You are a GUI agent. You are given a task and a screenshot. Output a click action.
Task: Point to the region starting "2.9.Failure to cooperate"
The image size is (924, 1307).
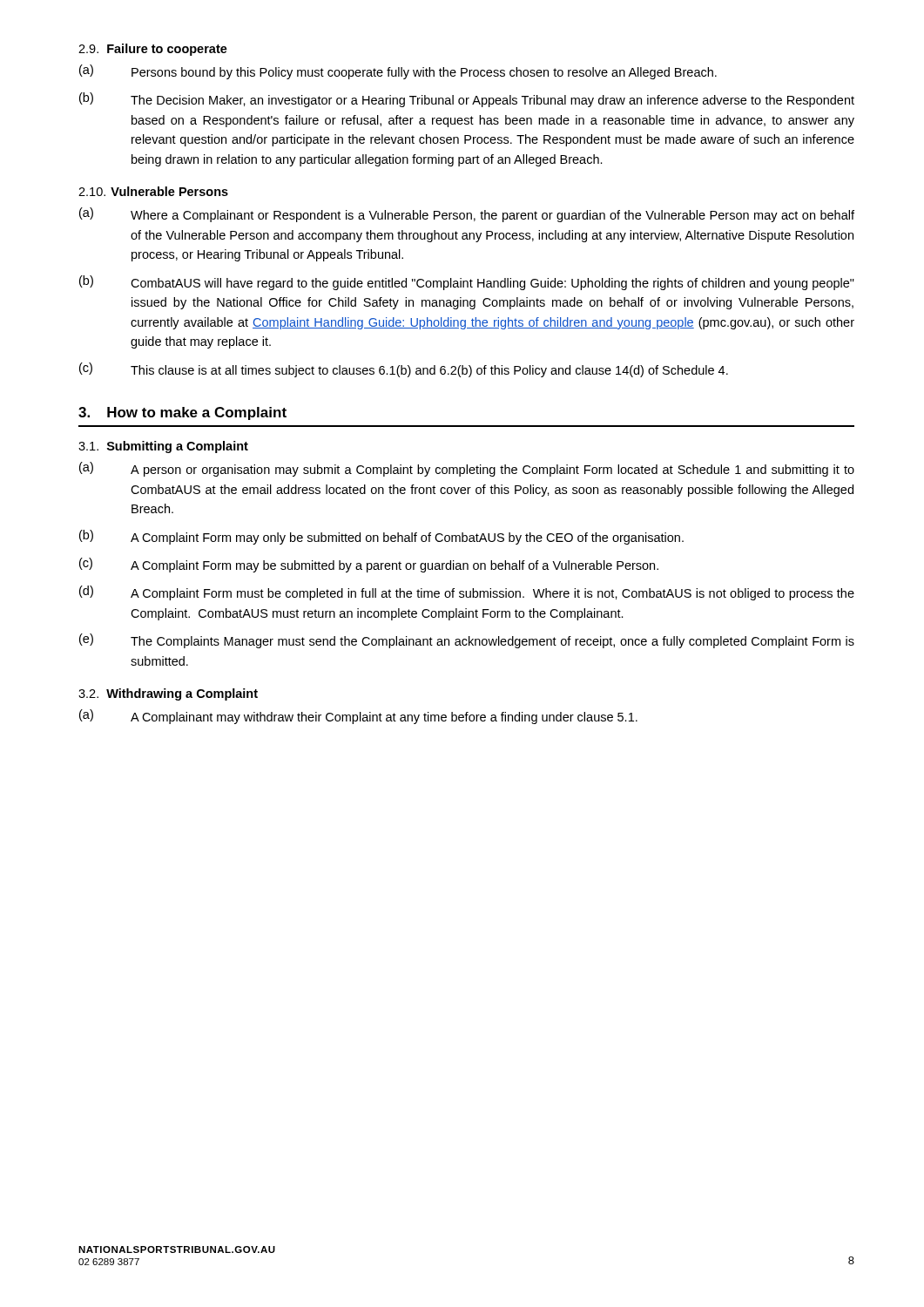click(x=153, y=49)
